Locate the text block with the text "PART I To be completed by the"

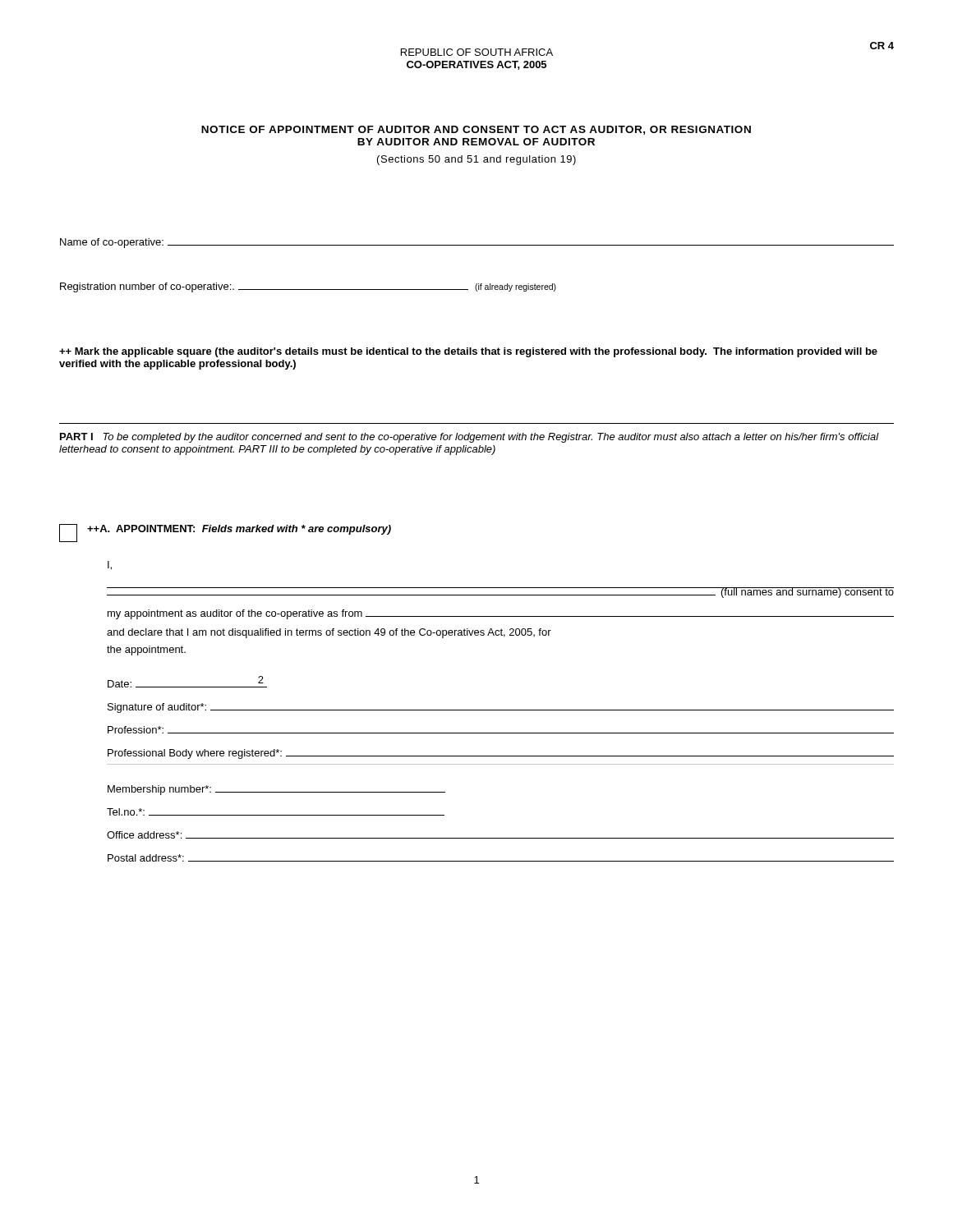click(x=476, y=443)
